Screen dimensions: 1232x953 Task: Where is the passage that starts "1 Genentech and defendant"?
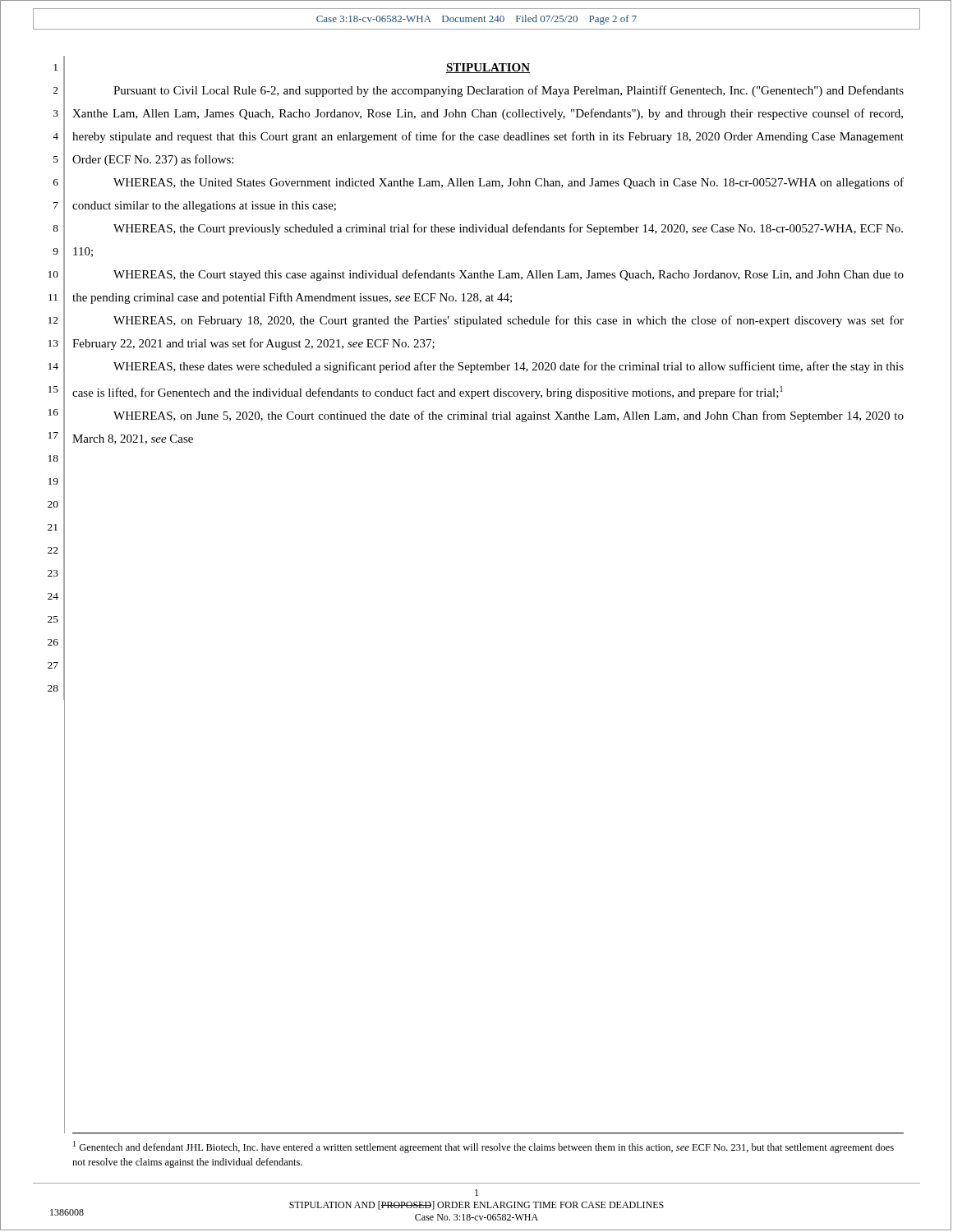[483, 1154]
